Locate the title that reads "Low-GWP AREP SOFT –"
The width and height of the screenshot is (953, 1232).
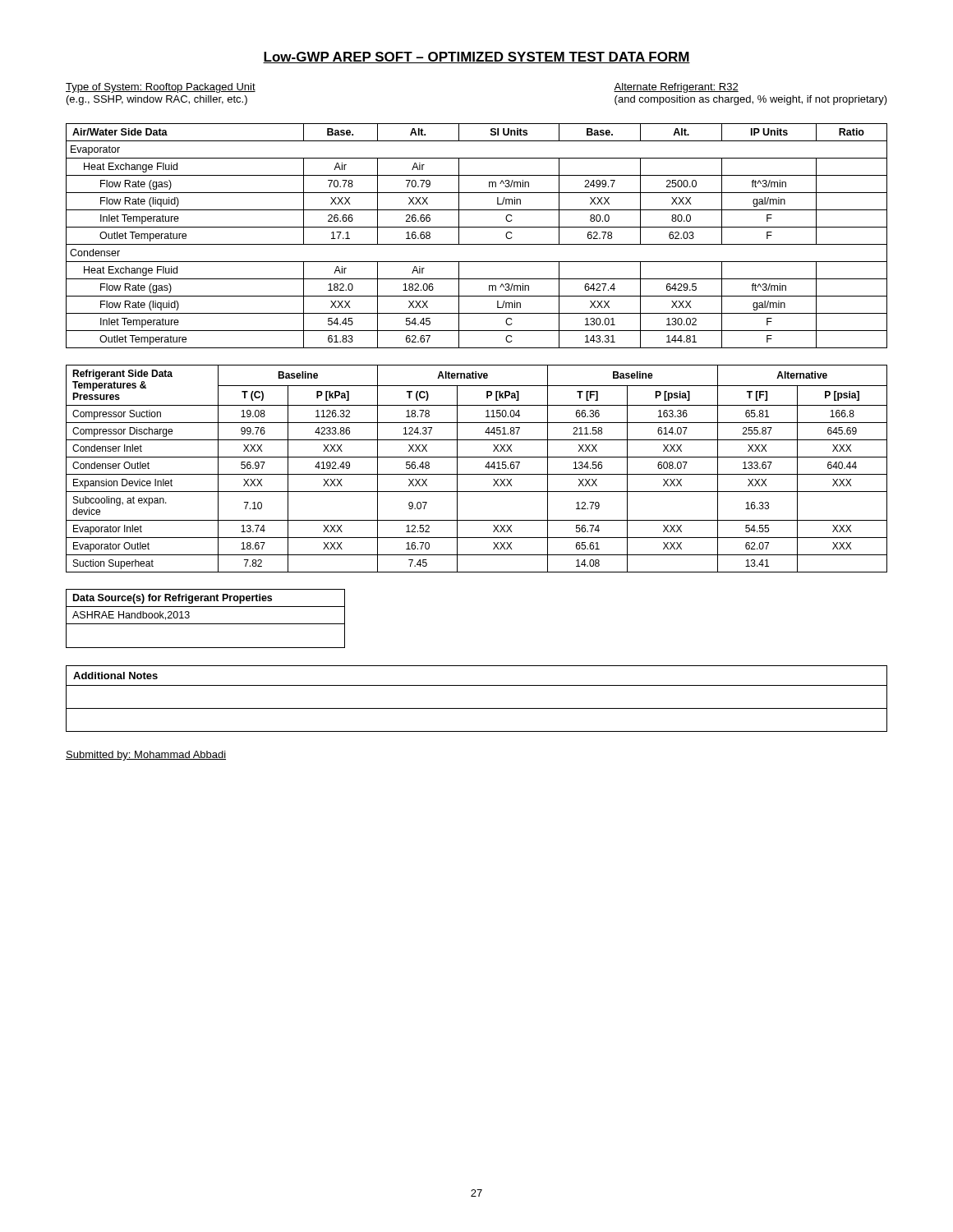click(476, 57)
